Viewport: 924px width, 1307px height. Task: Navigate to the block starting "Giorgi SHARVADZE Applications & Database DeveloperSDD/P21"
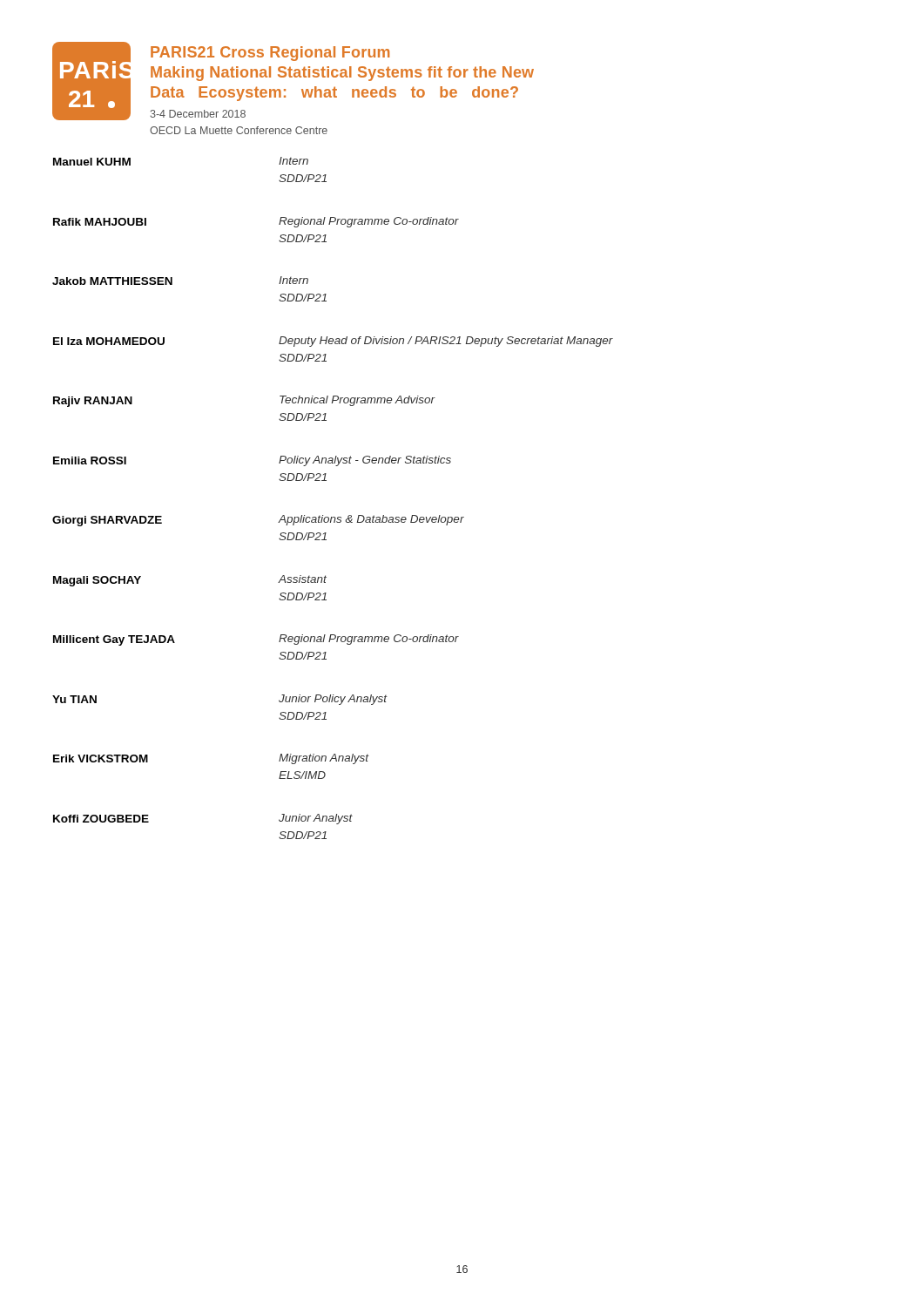pyautogui.click(x=462, y=528)
